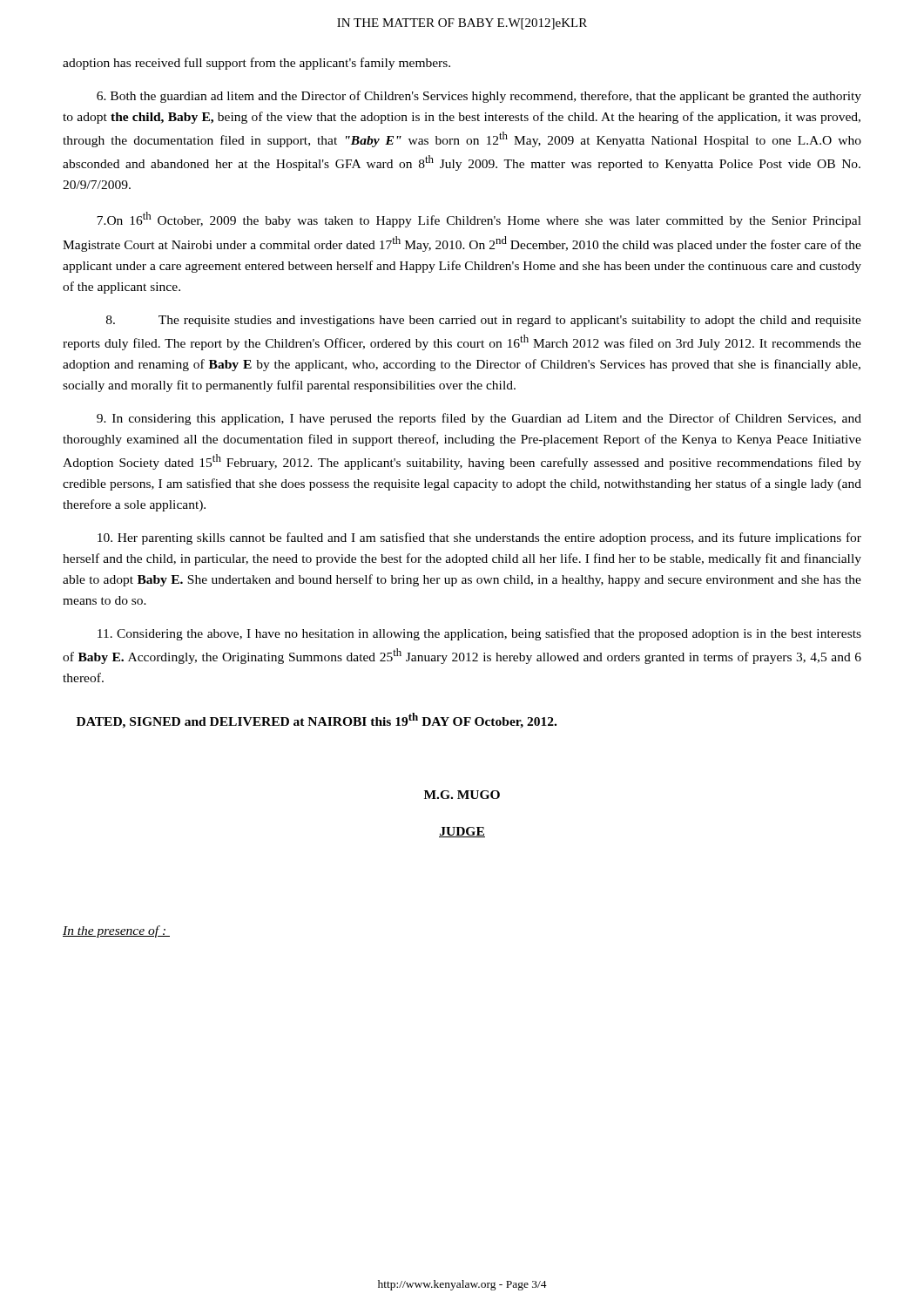Click on the text block that reads "Considering the above, I"
This screenshot has width=924, height=1307.
[x=462, y=656]
